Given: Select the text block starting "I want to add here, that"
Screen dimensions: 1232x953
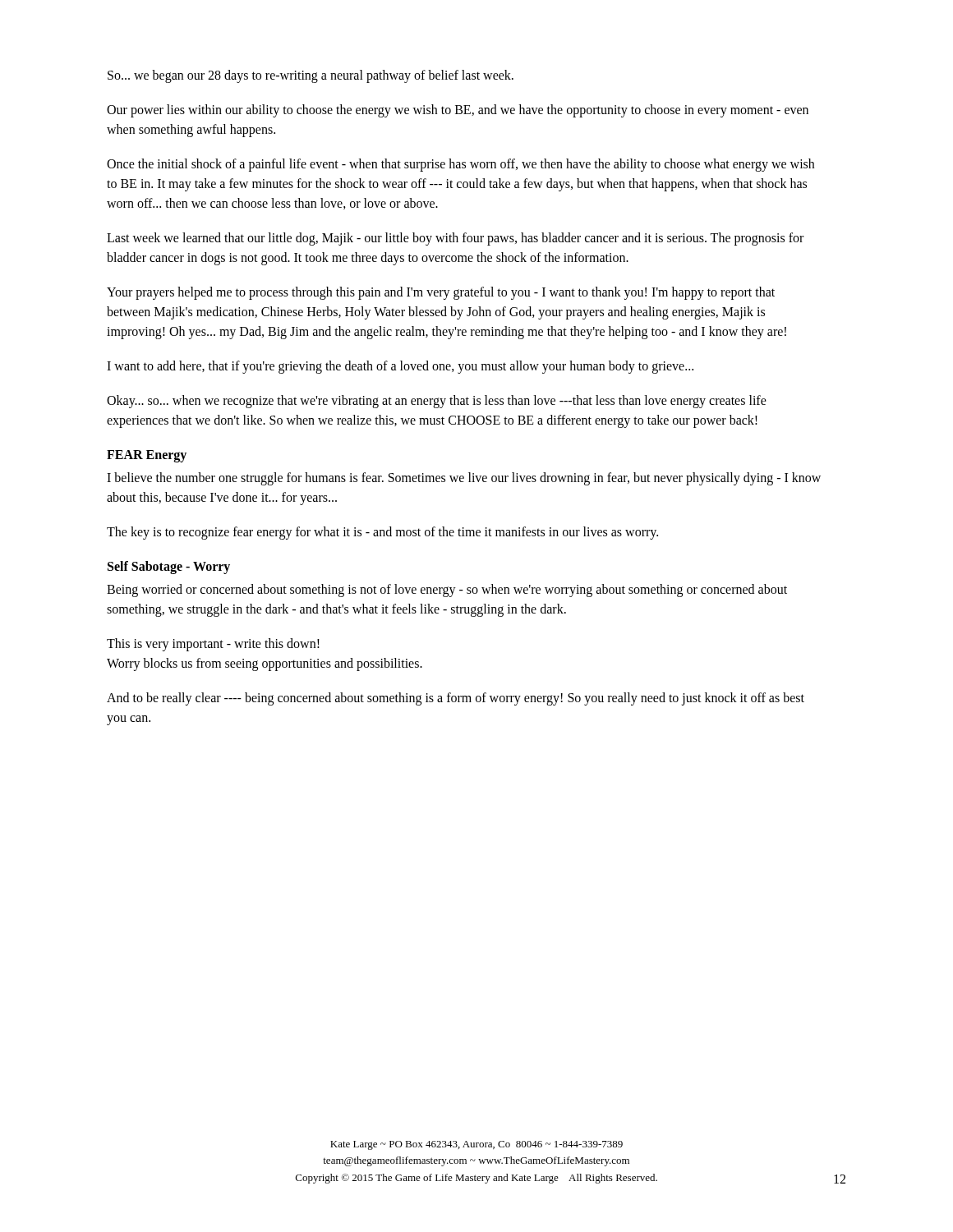Looking at the screenshot, I should tap(401, 366).
